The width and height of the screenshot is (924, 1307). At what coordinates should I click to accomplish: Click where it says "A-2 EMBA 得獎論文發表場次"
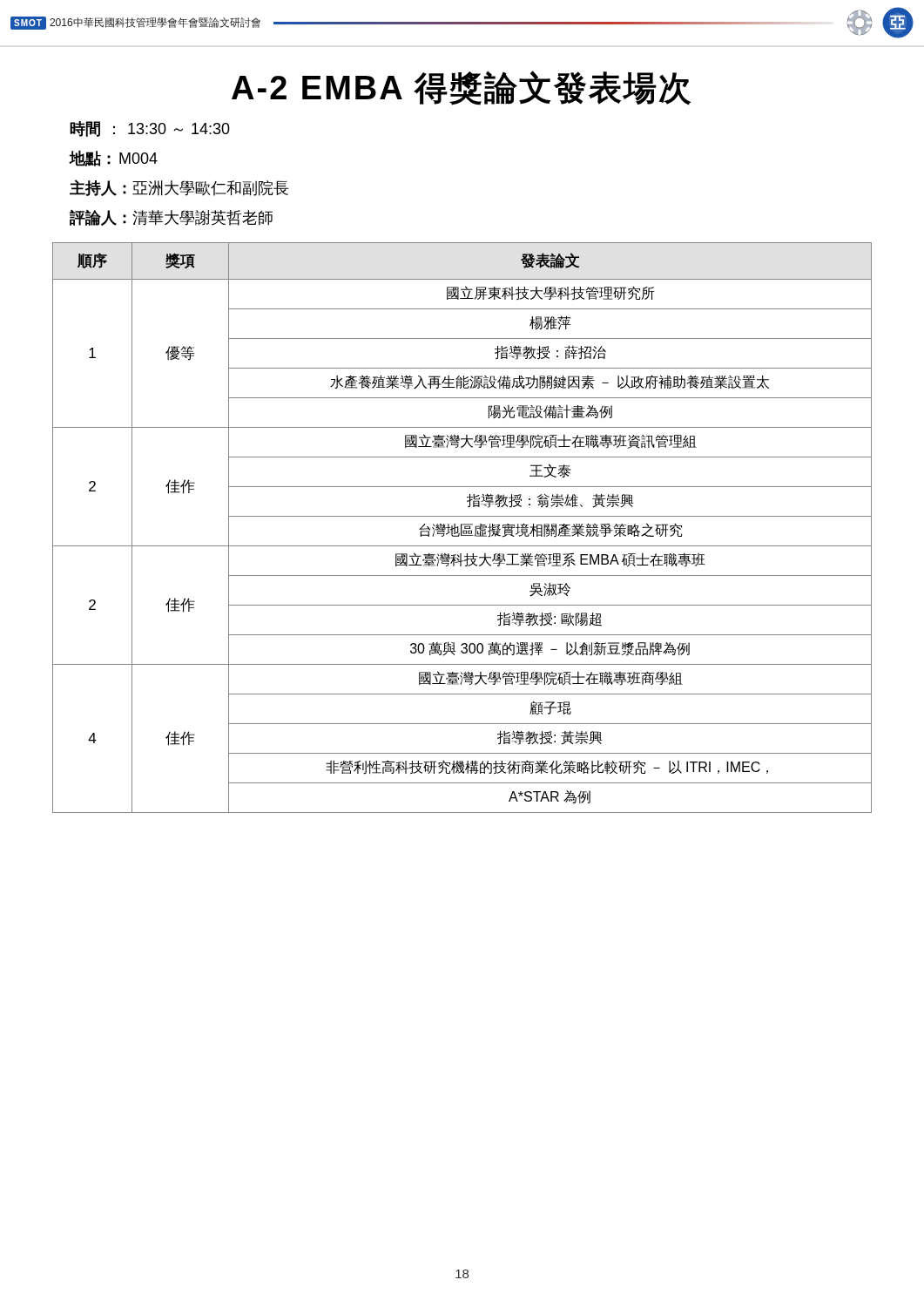(x=462, y=88)
